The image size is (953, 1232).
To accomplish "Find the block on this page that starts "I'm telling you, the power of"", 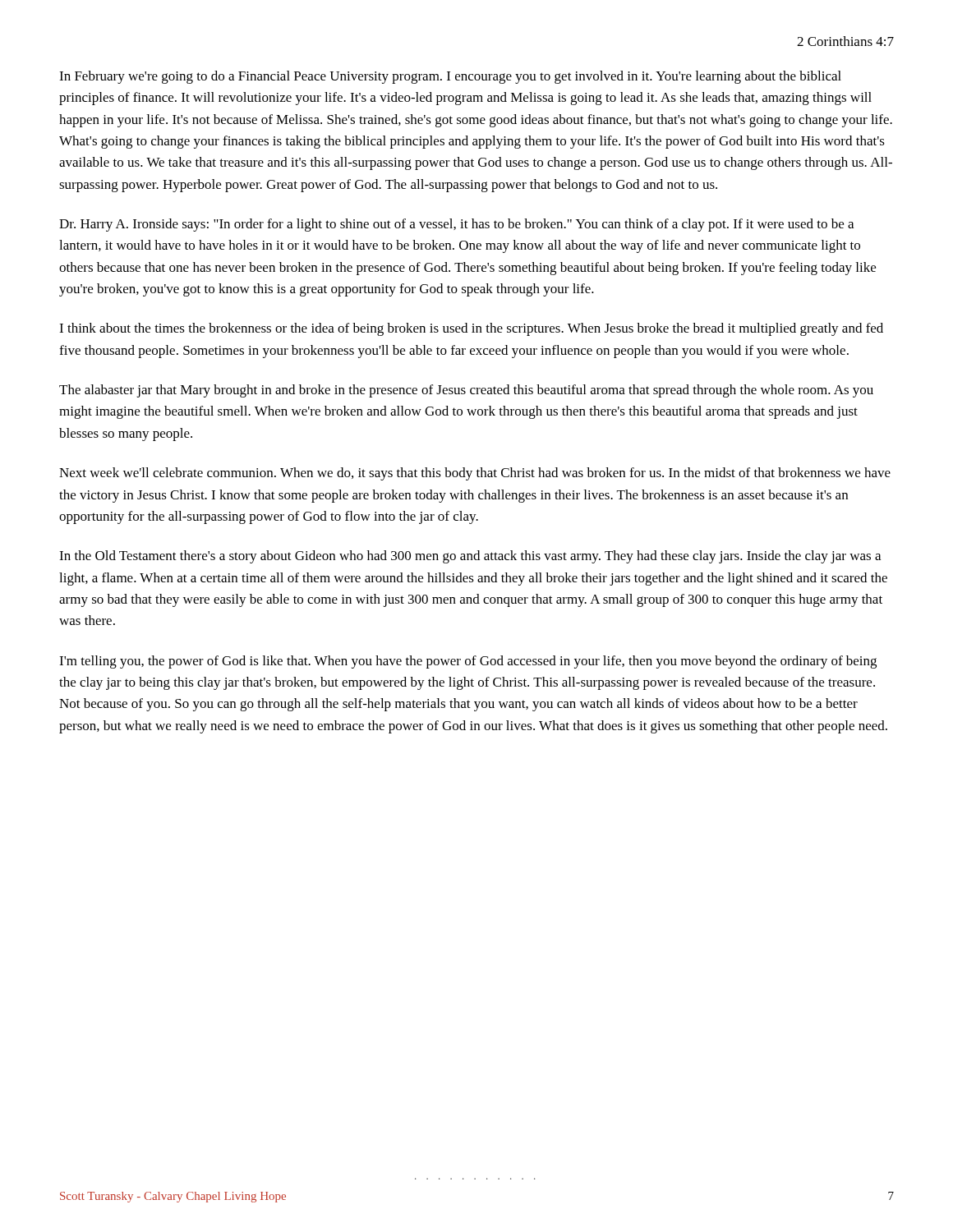I will click(x=474, y=693).
